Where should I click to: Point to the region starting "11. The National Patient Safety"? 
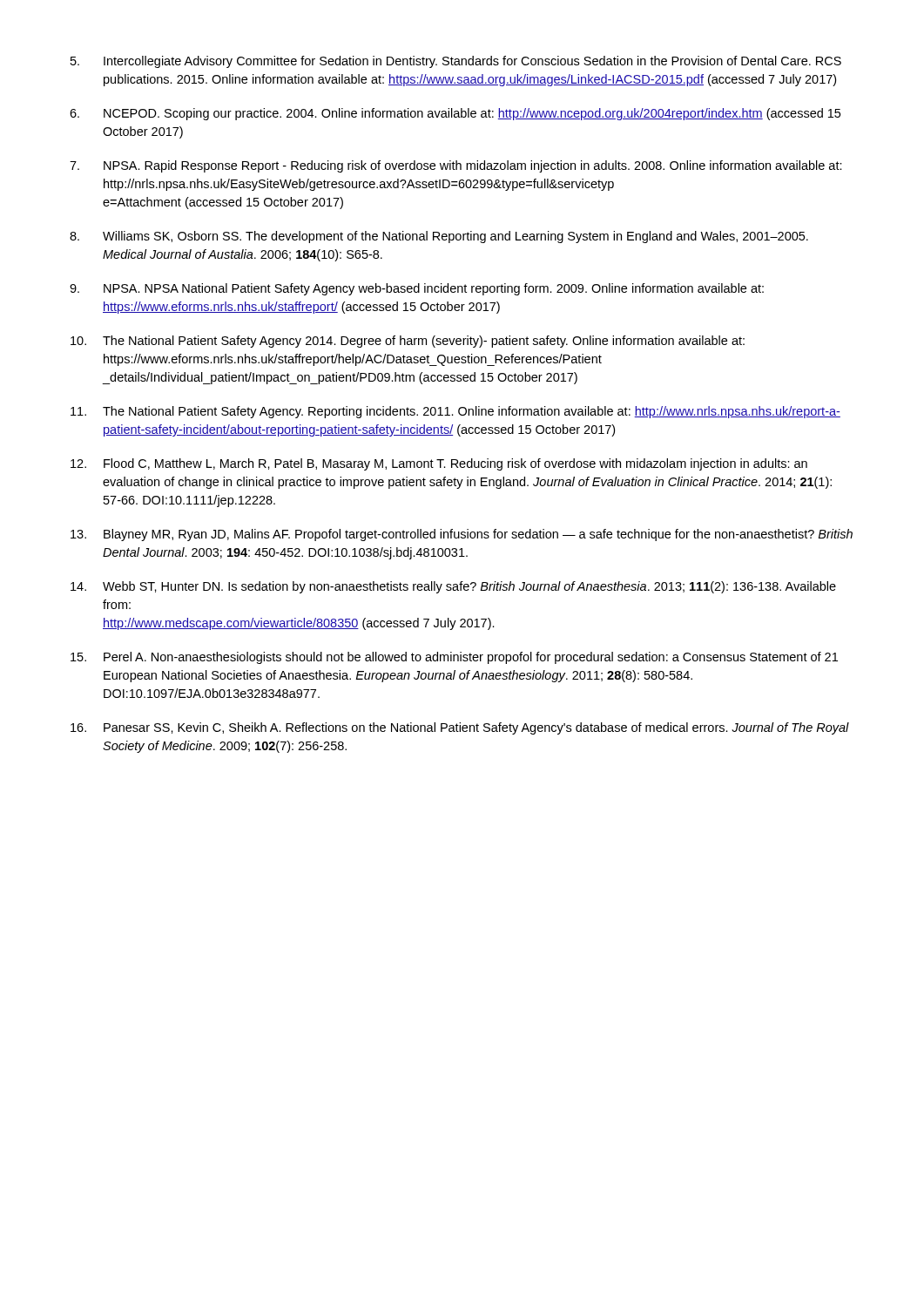[x=462, y=421]
